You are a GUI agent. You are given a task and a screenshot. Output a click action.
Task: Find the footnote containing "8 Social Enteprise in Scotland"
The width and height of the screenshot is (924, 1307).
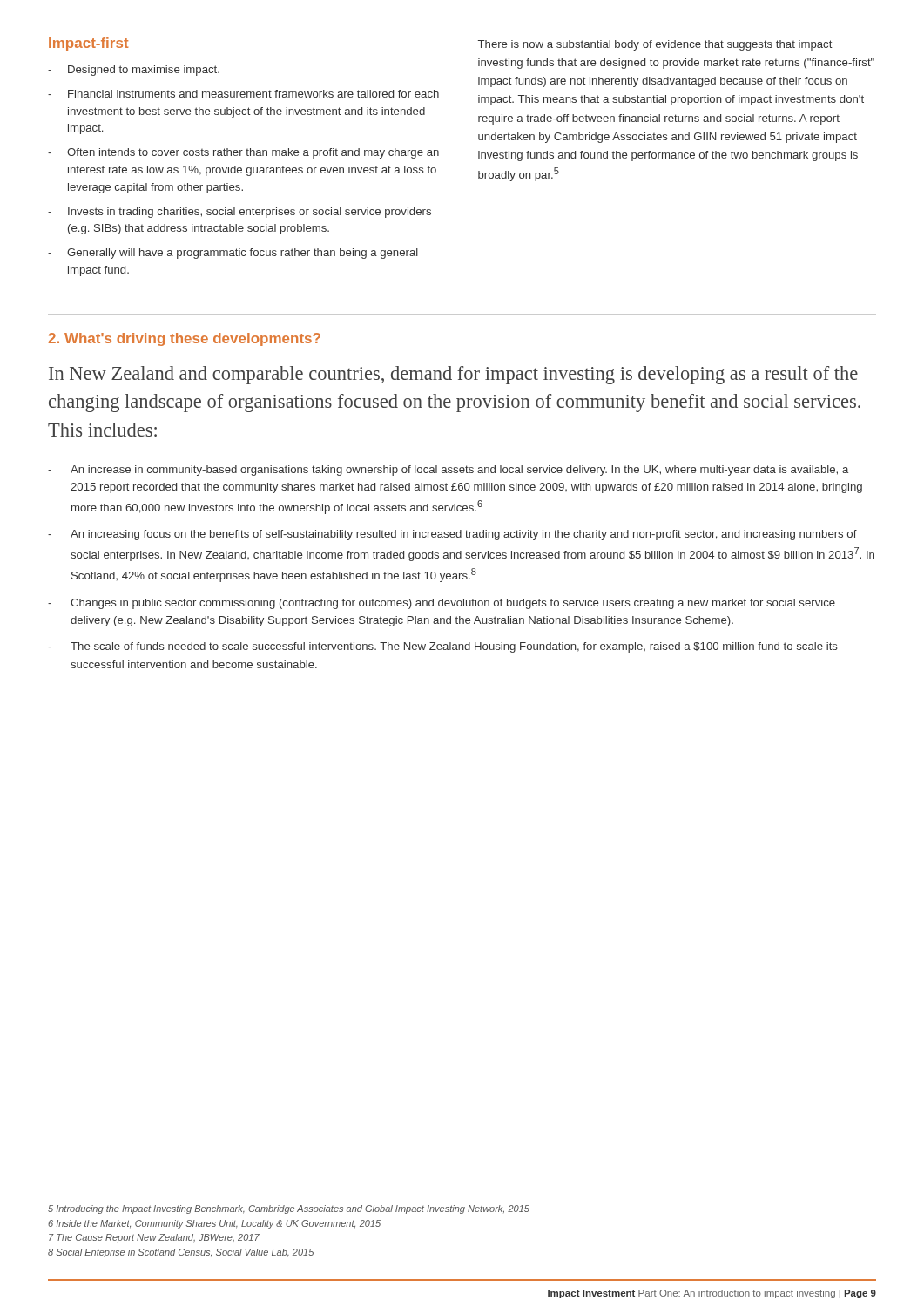181,1252
